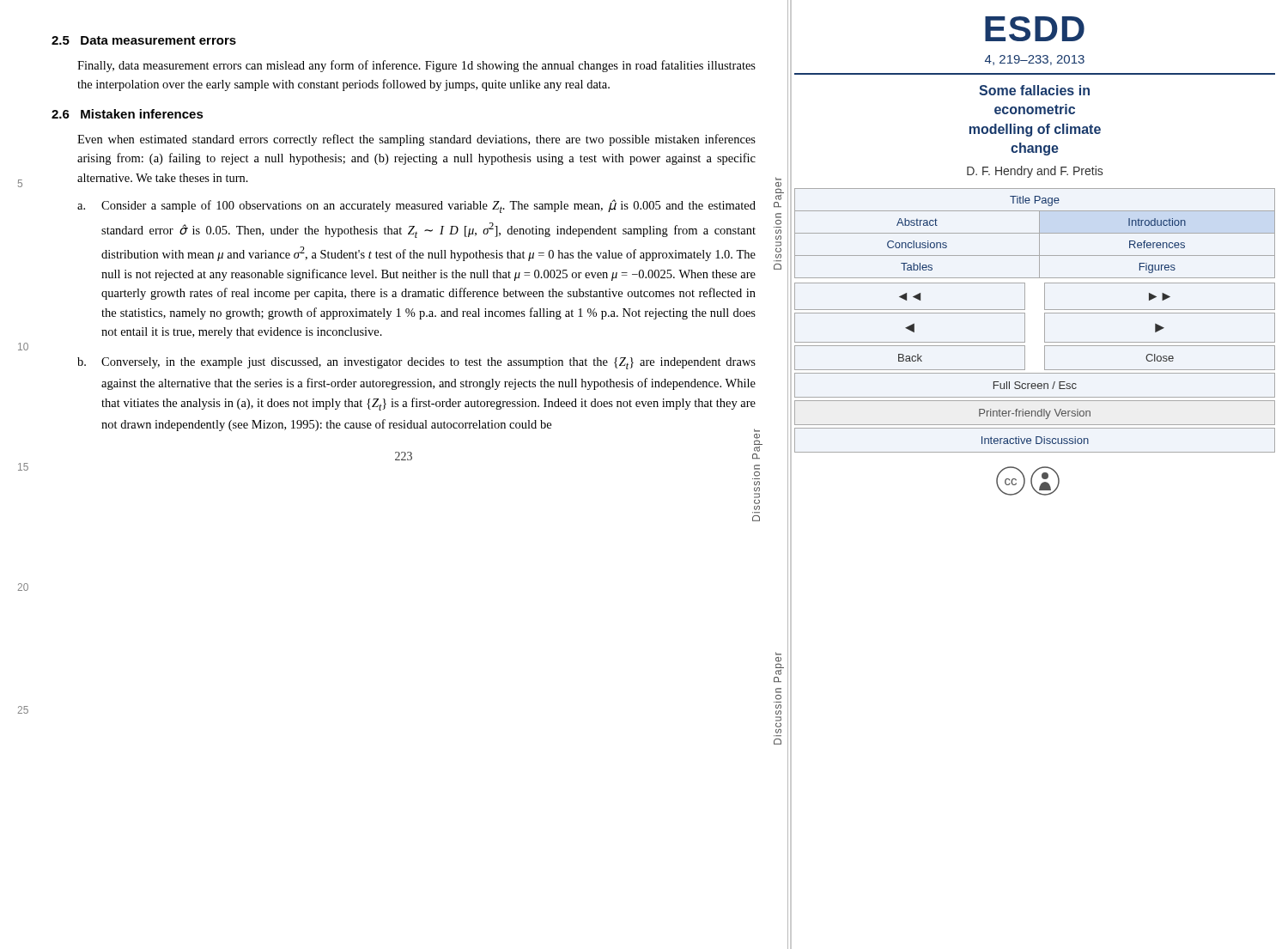Navigate to the passage starting "2.5 Data measurement errors"
Viewport: 1288px width, 949px height.
click(144, 40)
